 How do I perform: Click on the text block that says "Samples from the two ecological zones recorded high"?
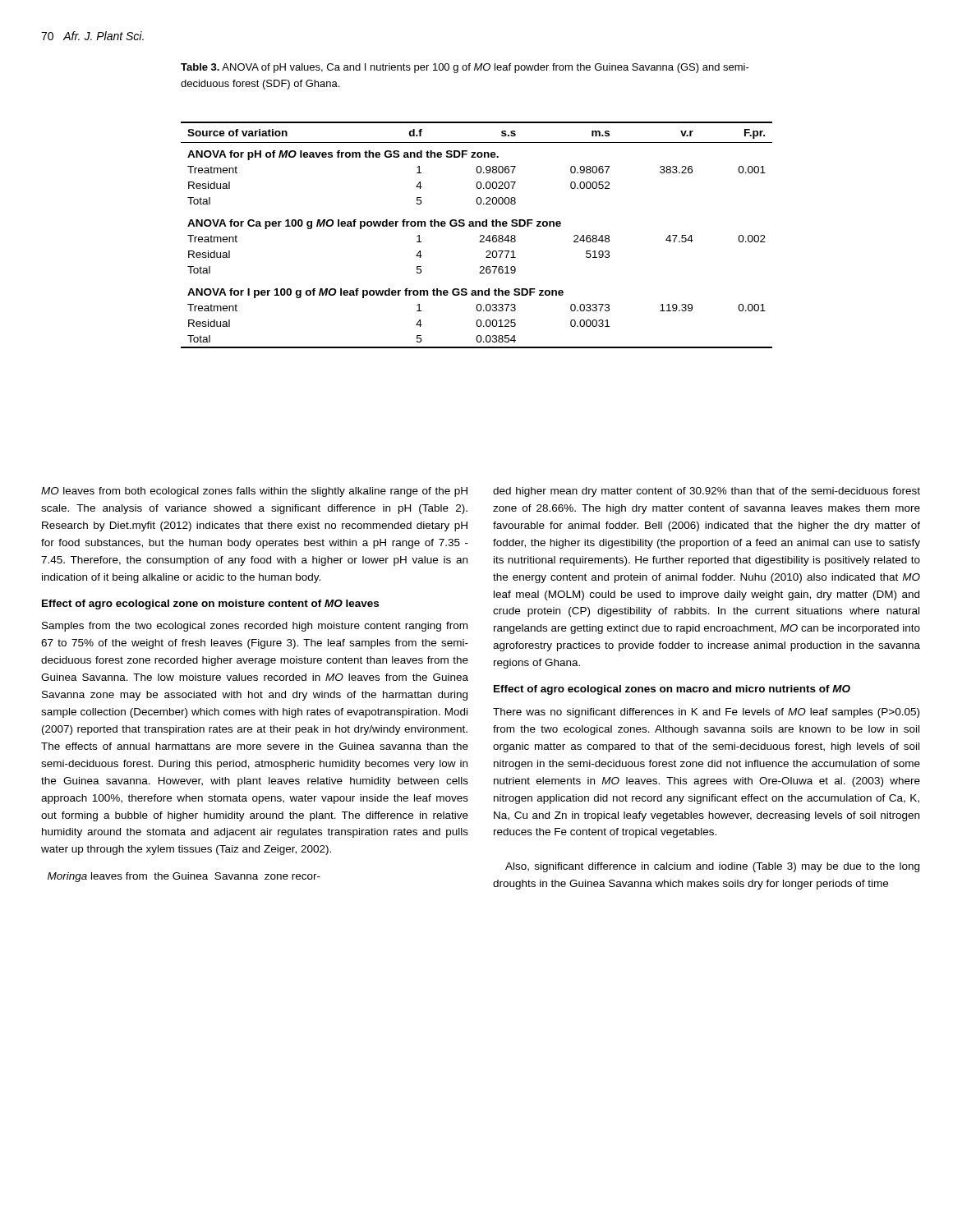(x=255, y=737)
